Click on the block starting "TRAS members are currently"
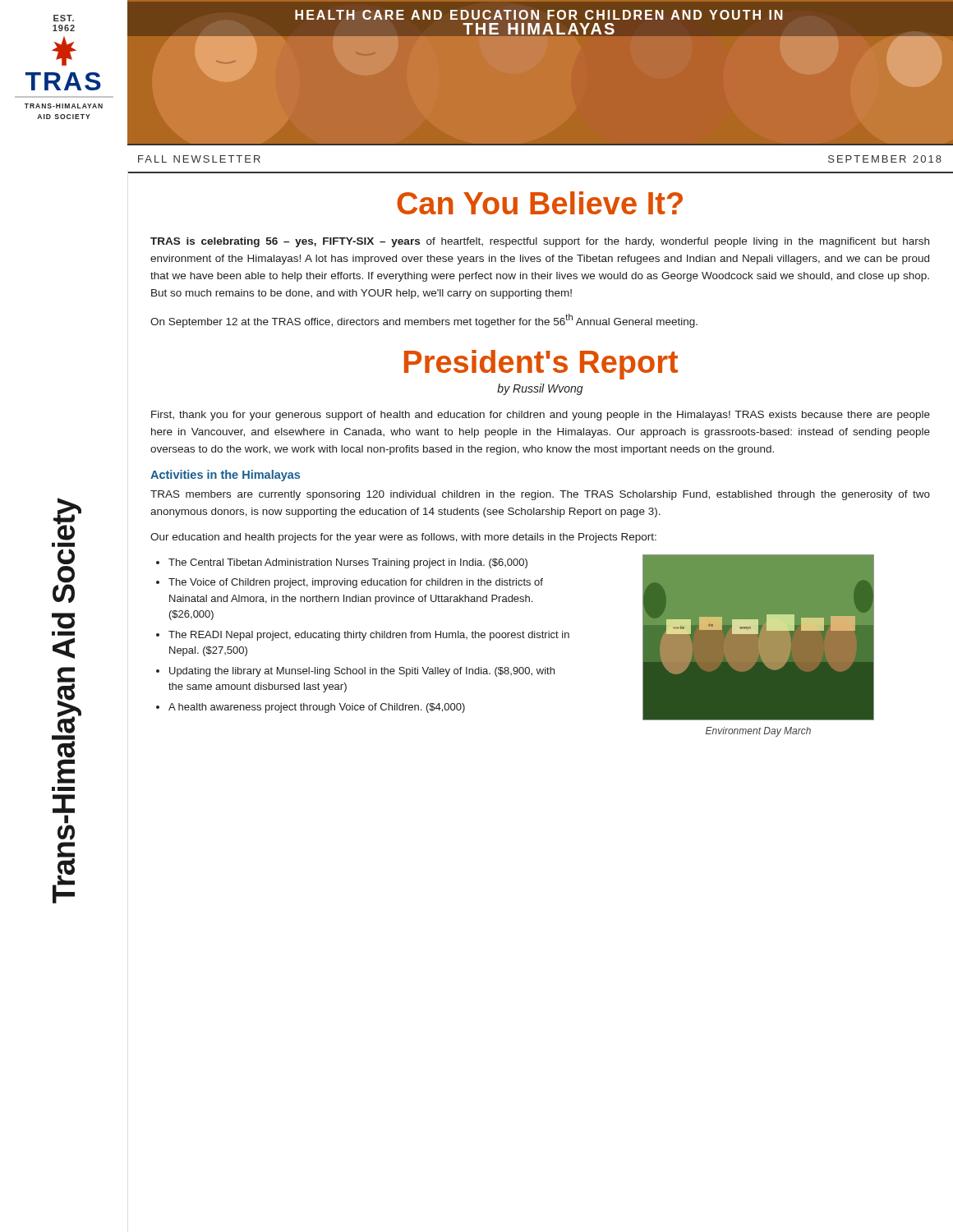 (540, 503)
